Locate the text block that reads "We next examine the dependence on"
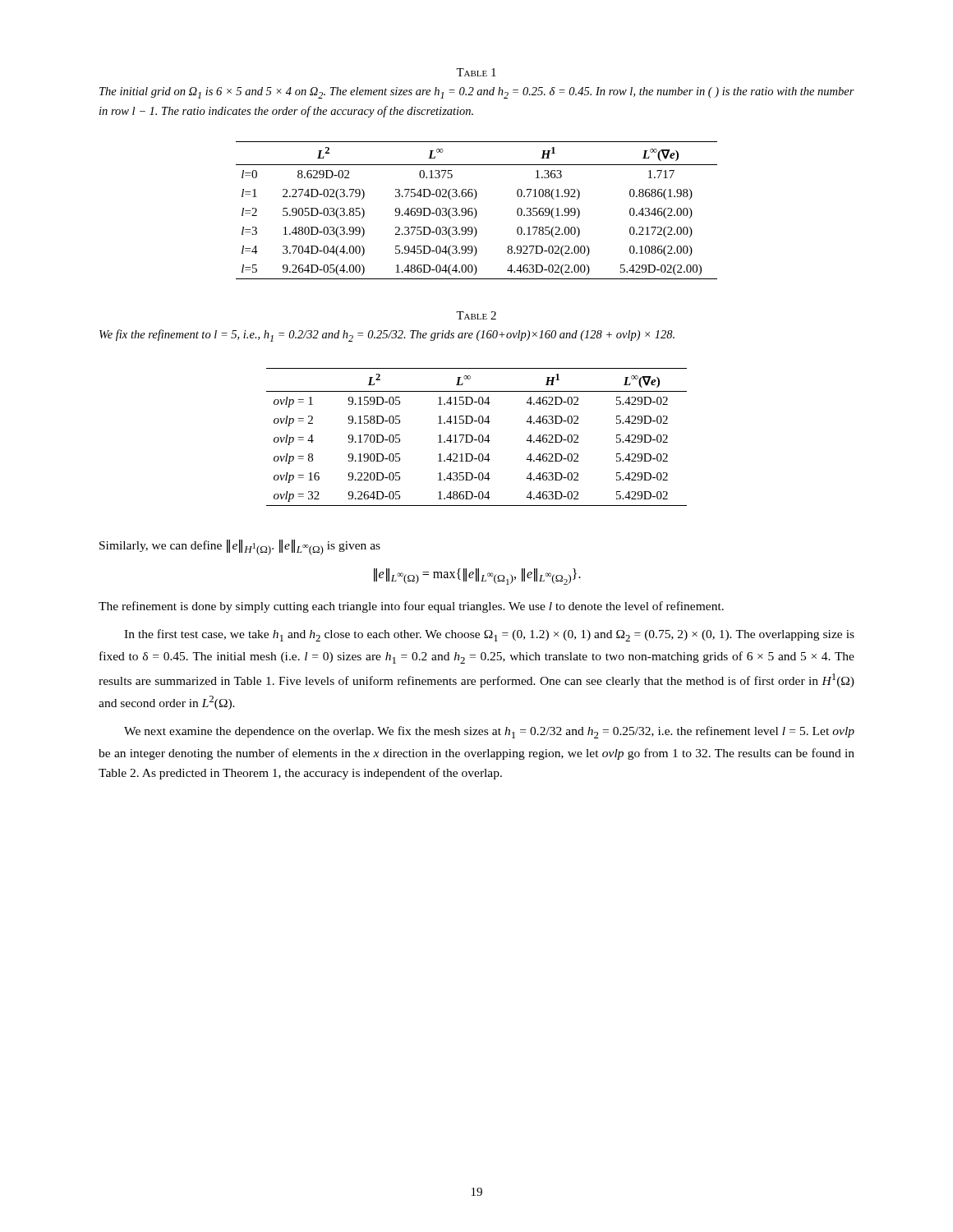953x1232 pixels. 476,752
